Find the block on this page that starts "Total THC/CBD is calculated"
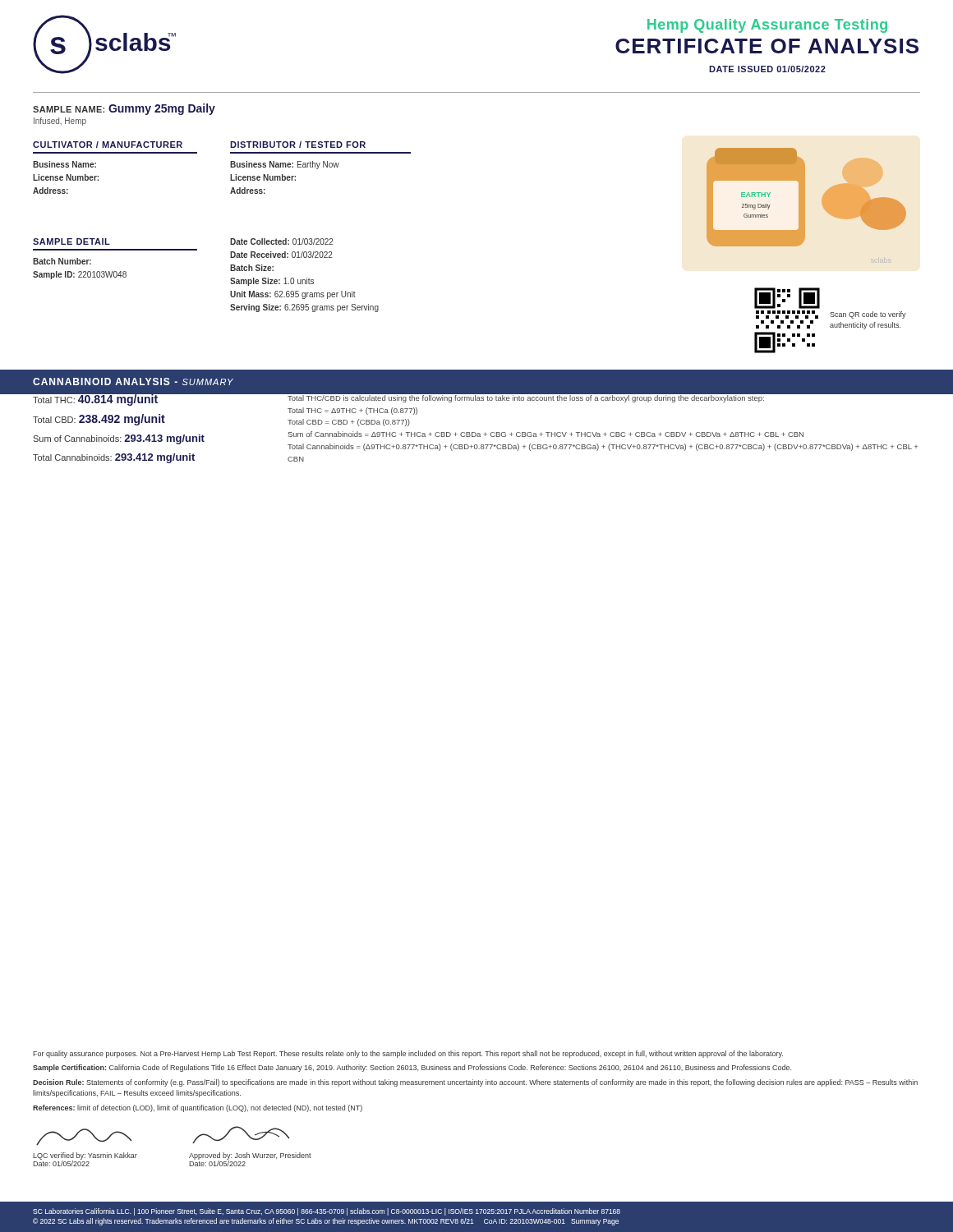 coord(603,428)
